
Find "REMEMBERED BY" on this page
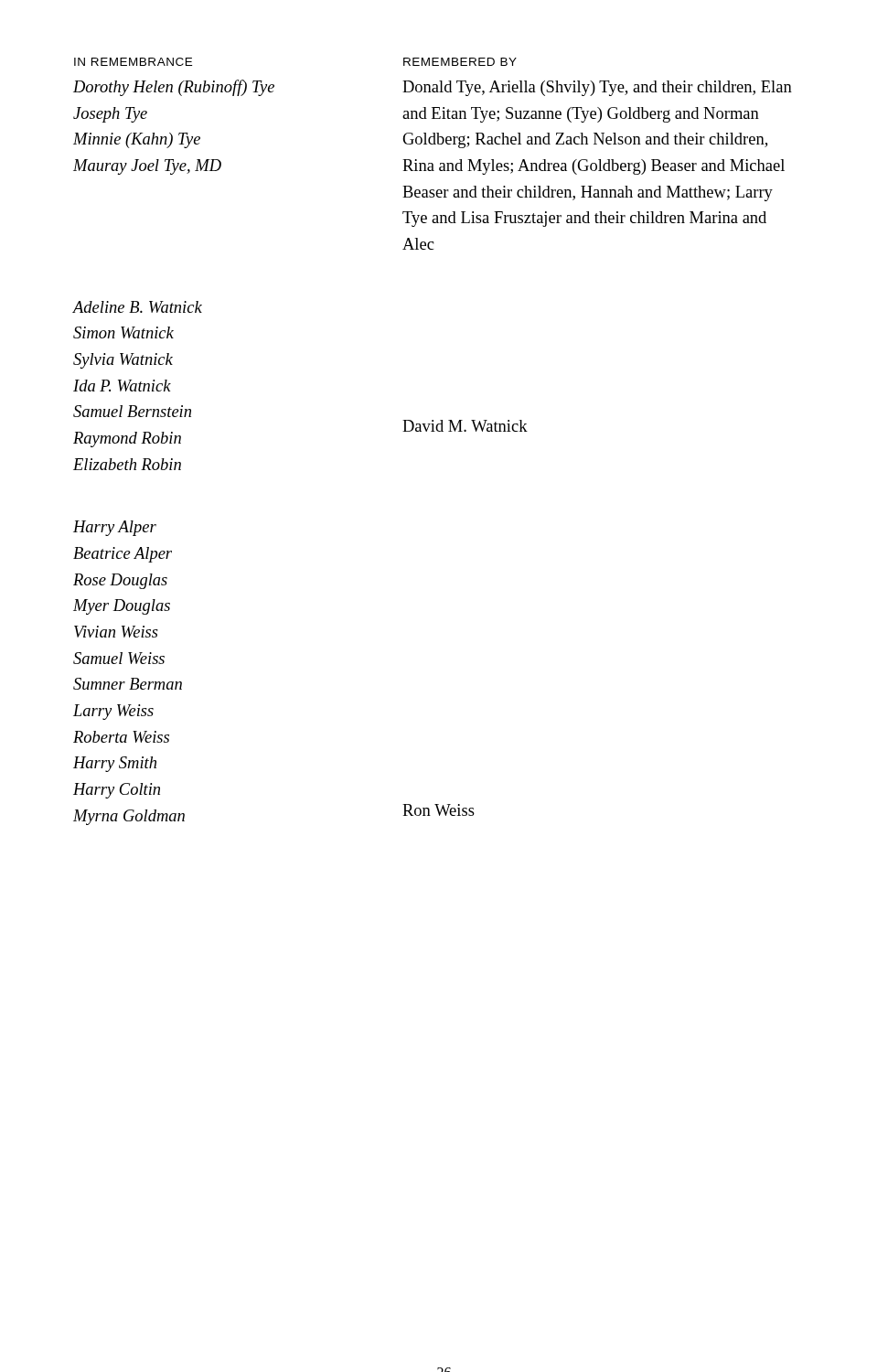(x=460, y=62)
